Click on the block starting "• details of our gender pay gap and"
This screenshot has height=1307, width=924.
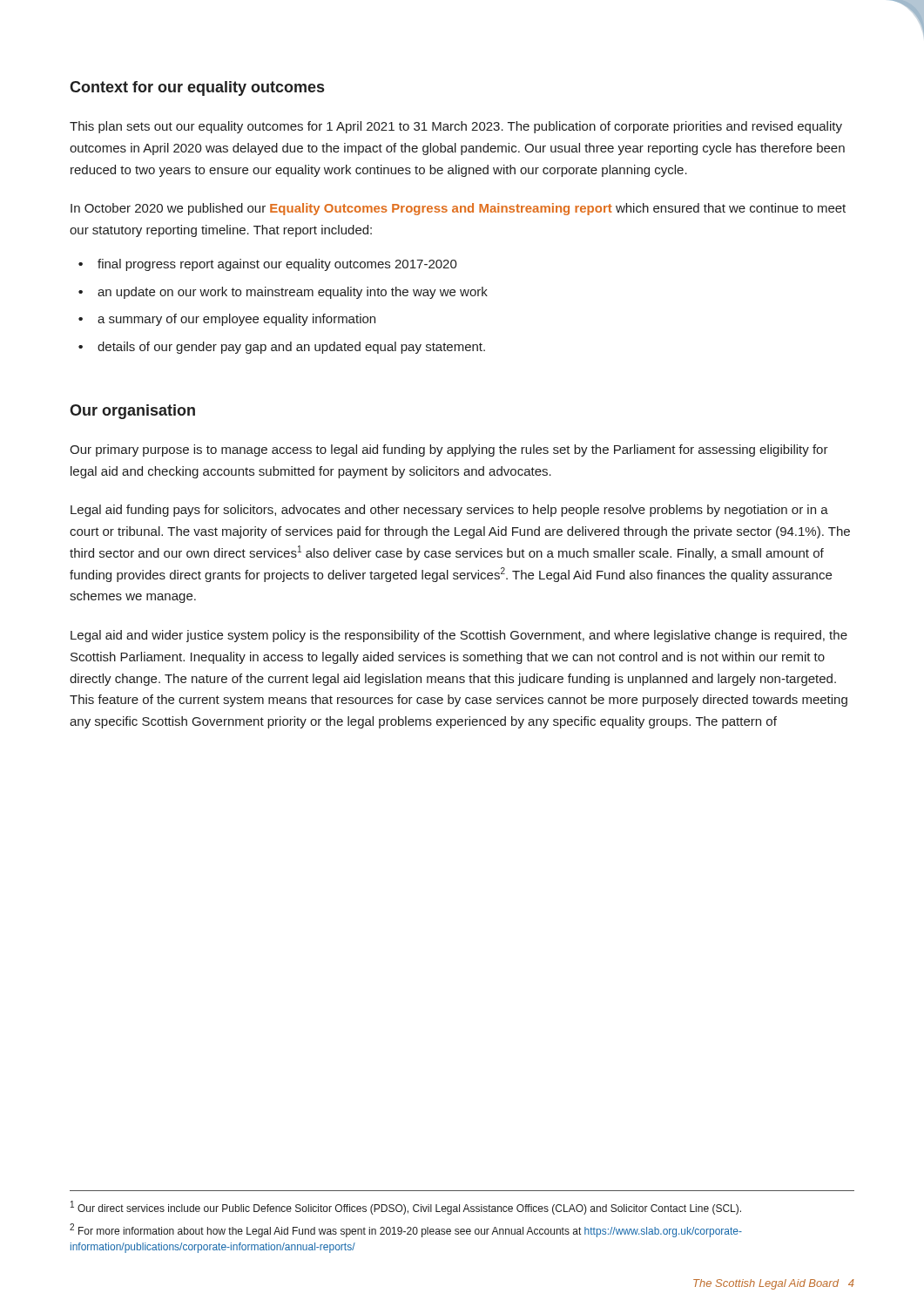(282, 347)
